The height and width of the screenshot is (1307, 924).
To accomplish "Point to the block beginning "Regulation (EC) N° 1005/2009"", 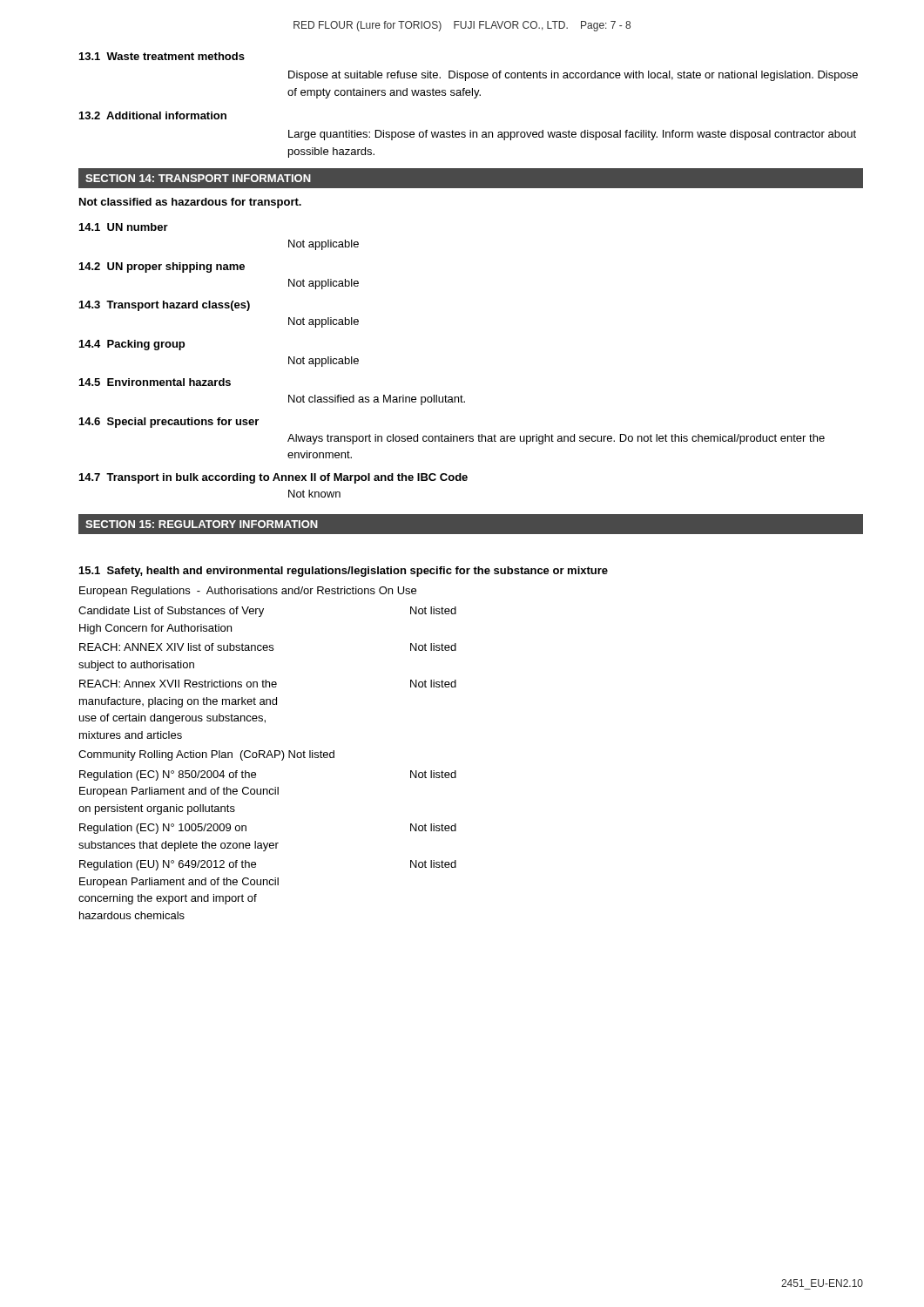I will click(166, 828).
